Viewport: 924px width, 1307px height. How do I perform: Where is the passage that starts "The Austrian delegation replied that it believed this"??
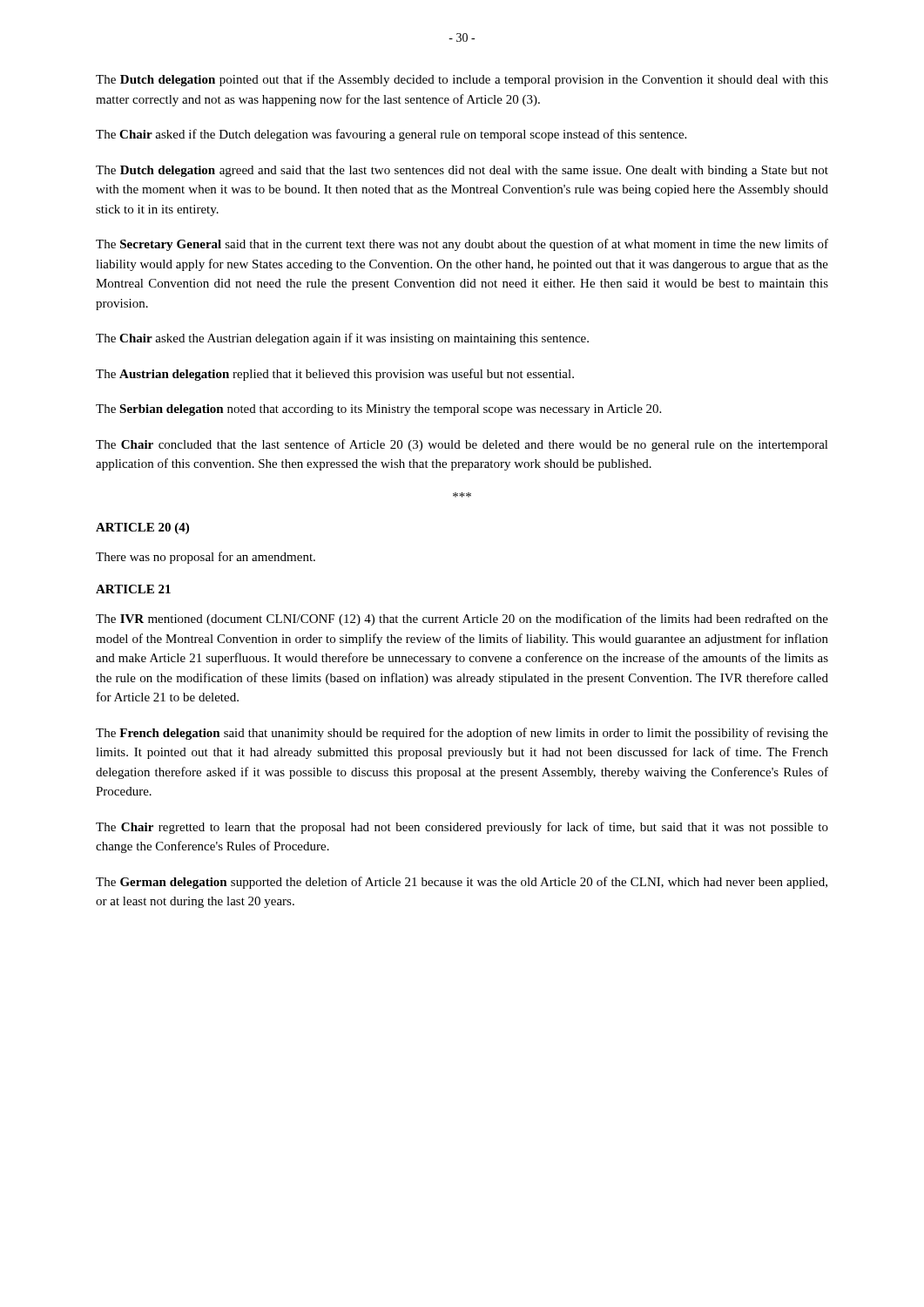[335, 373]
